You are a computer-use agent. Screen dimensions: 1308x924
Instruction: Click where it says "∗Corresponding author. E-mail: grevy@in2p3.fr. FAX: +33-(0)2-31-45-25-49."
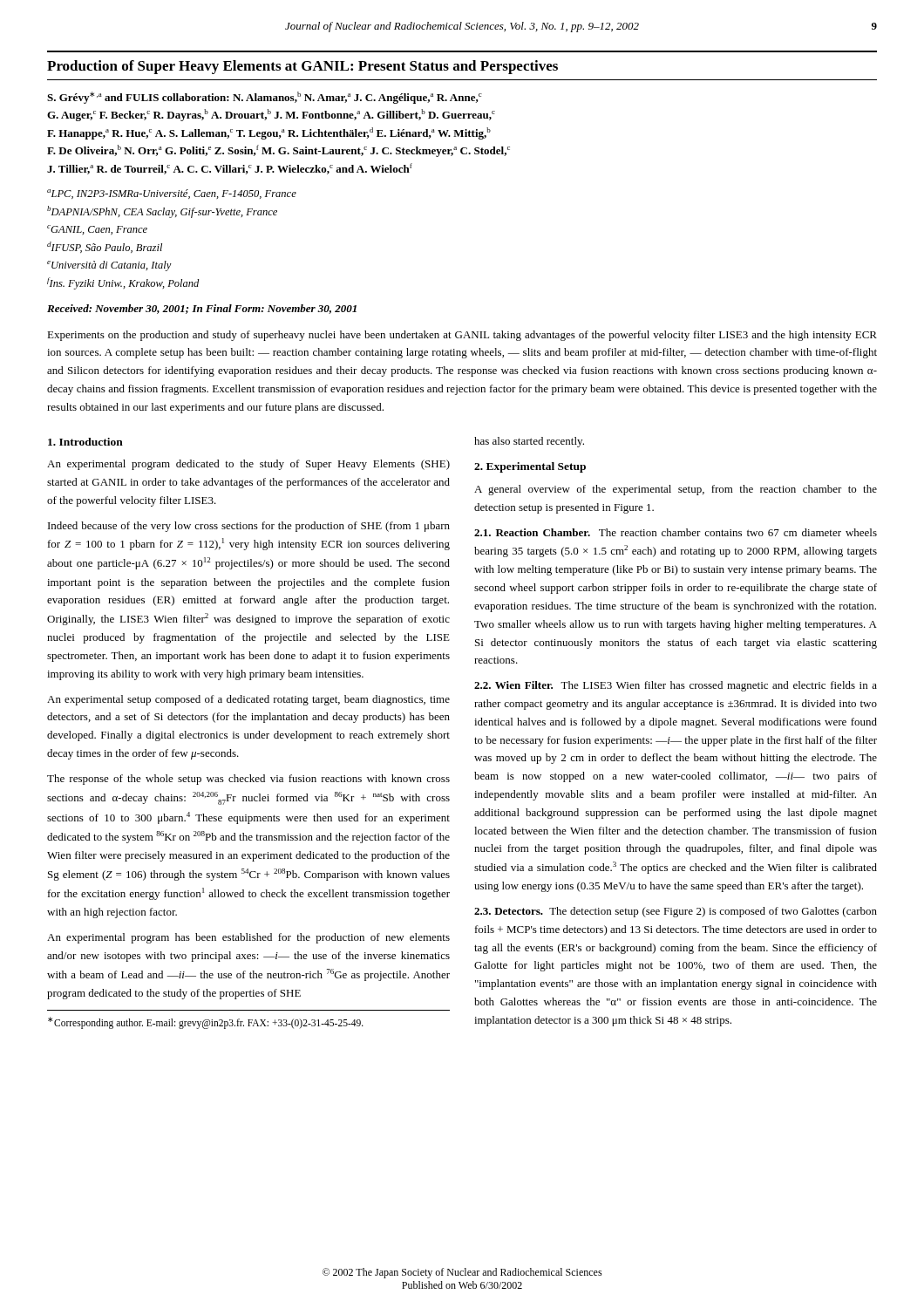click(205, 1021)
